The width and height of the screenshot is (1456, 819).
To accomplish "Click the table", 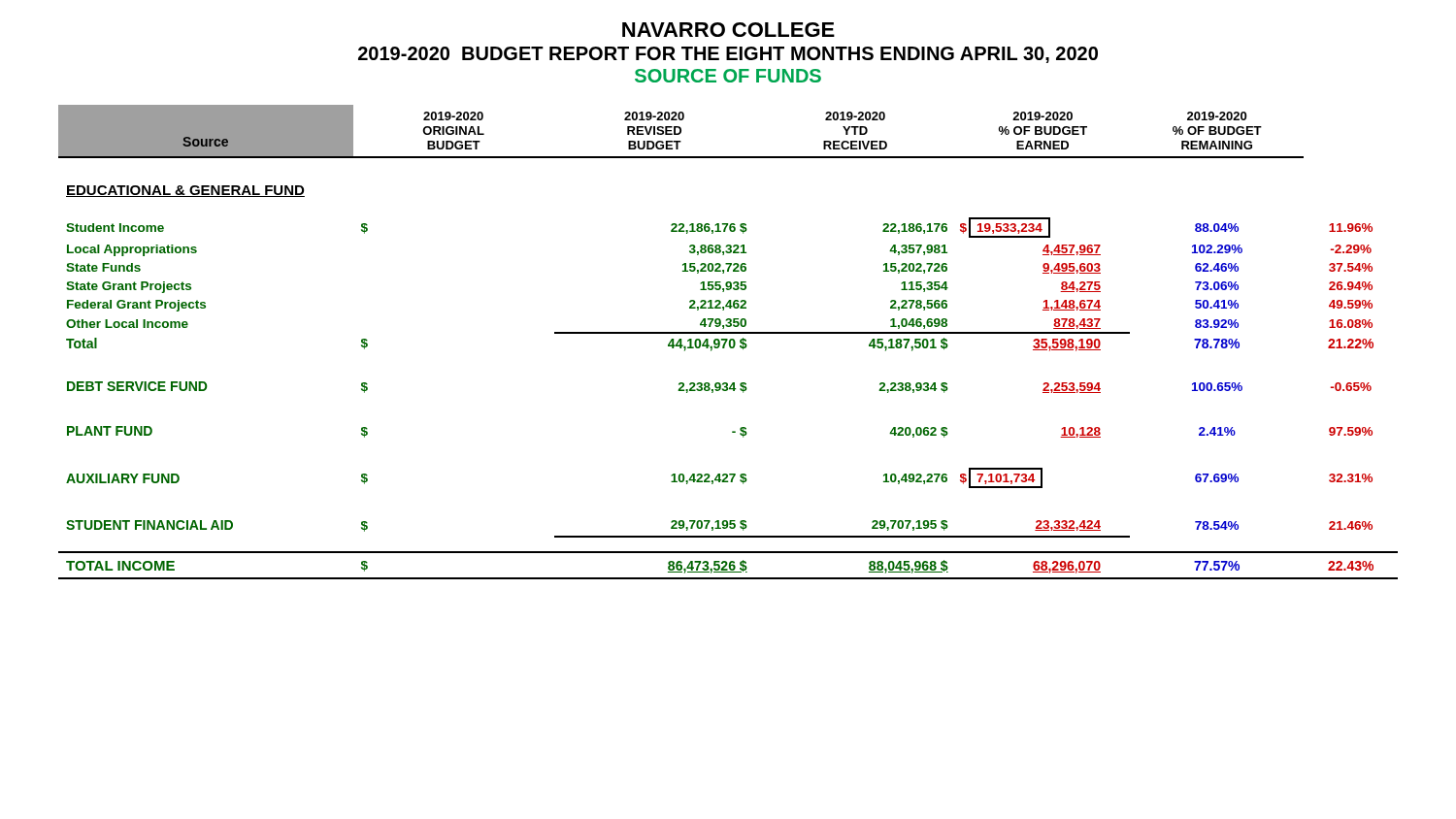I will [728, 342].
